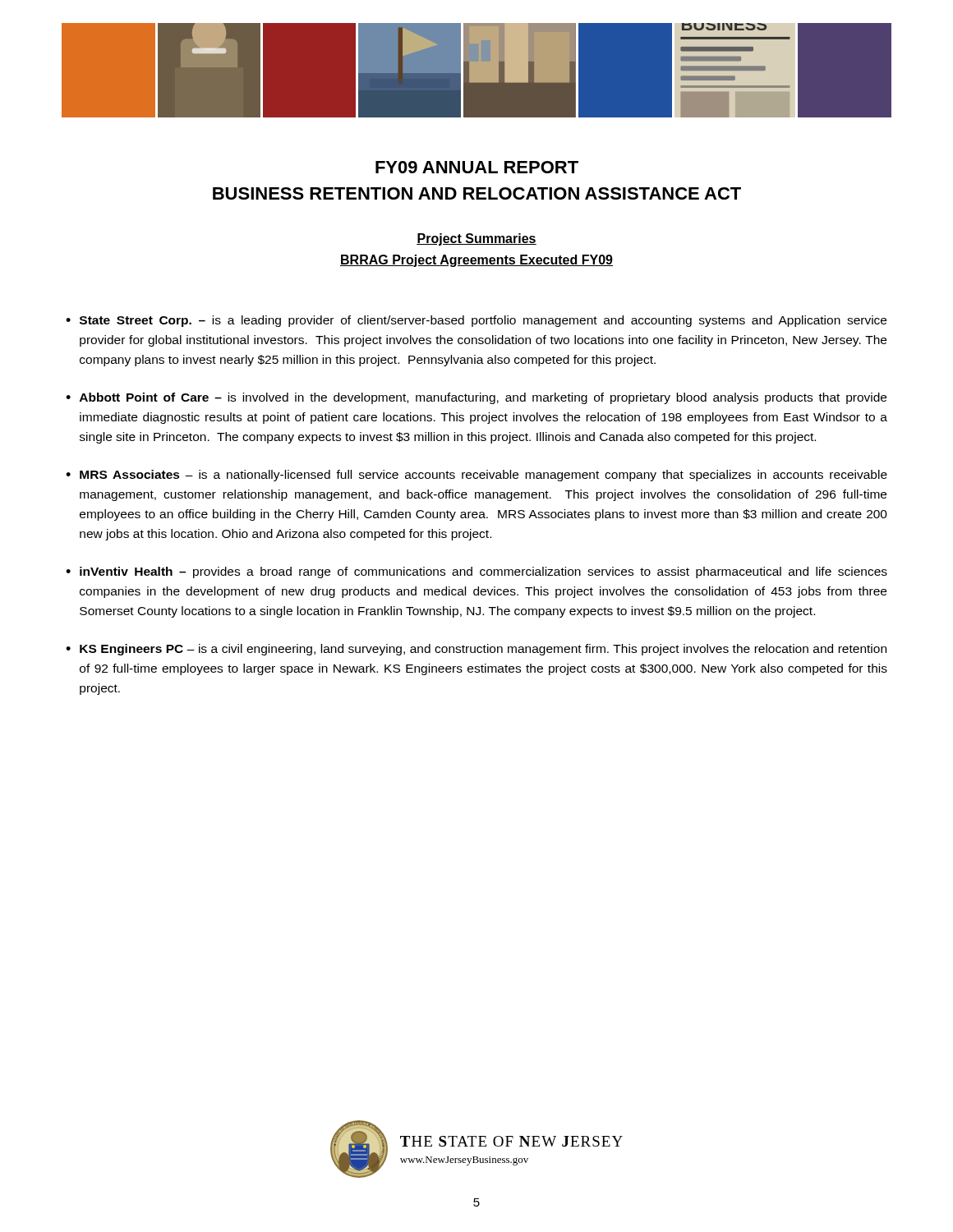Select the passage starting "• MRS Associates –"
Screen dimensions: 1232x953
pos(476,504)
